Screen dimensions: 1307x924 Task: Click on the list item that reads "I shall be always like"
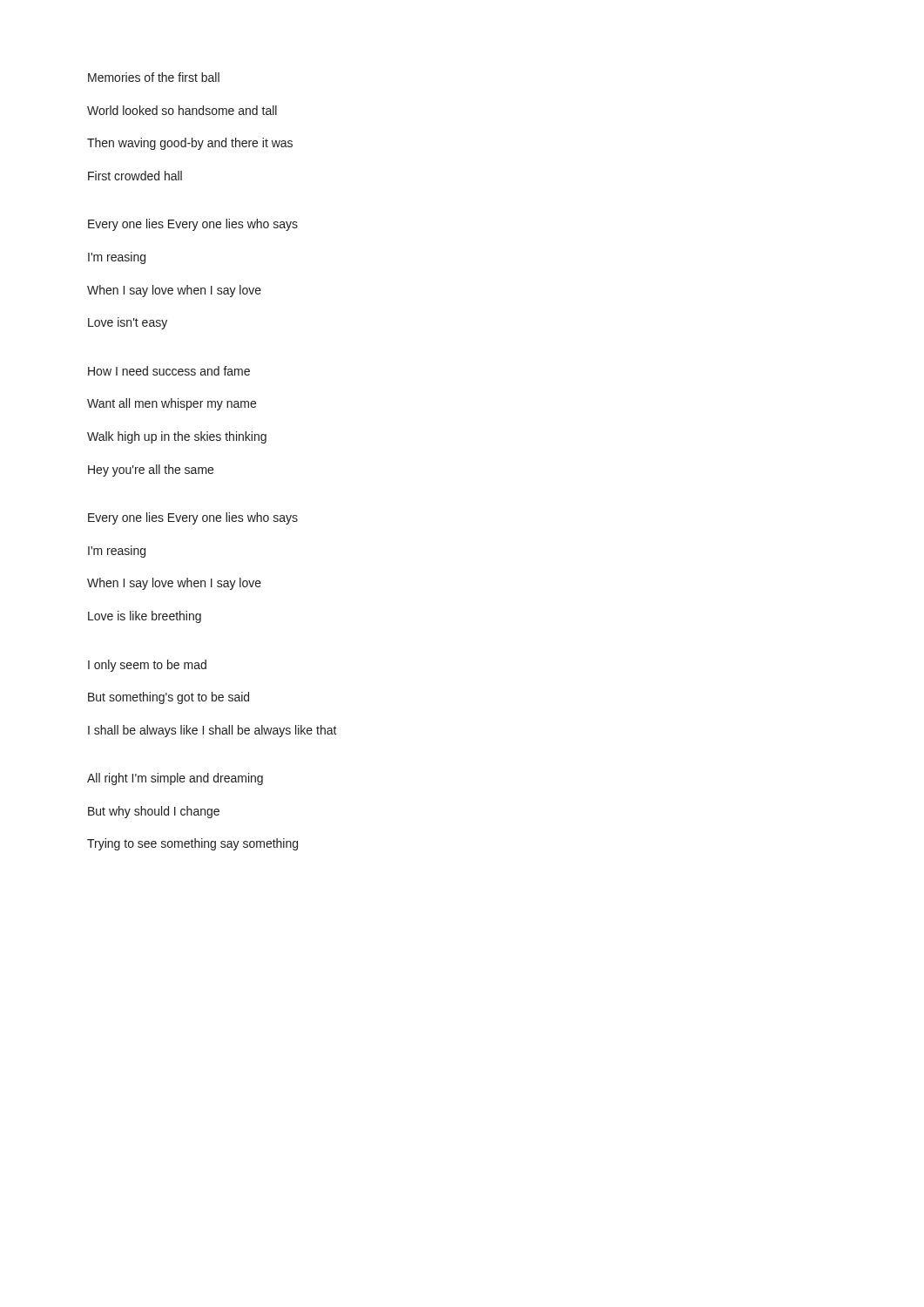[212, 730]
